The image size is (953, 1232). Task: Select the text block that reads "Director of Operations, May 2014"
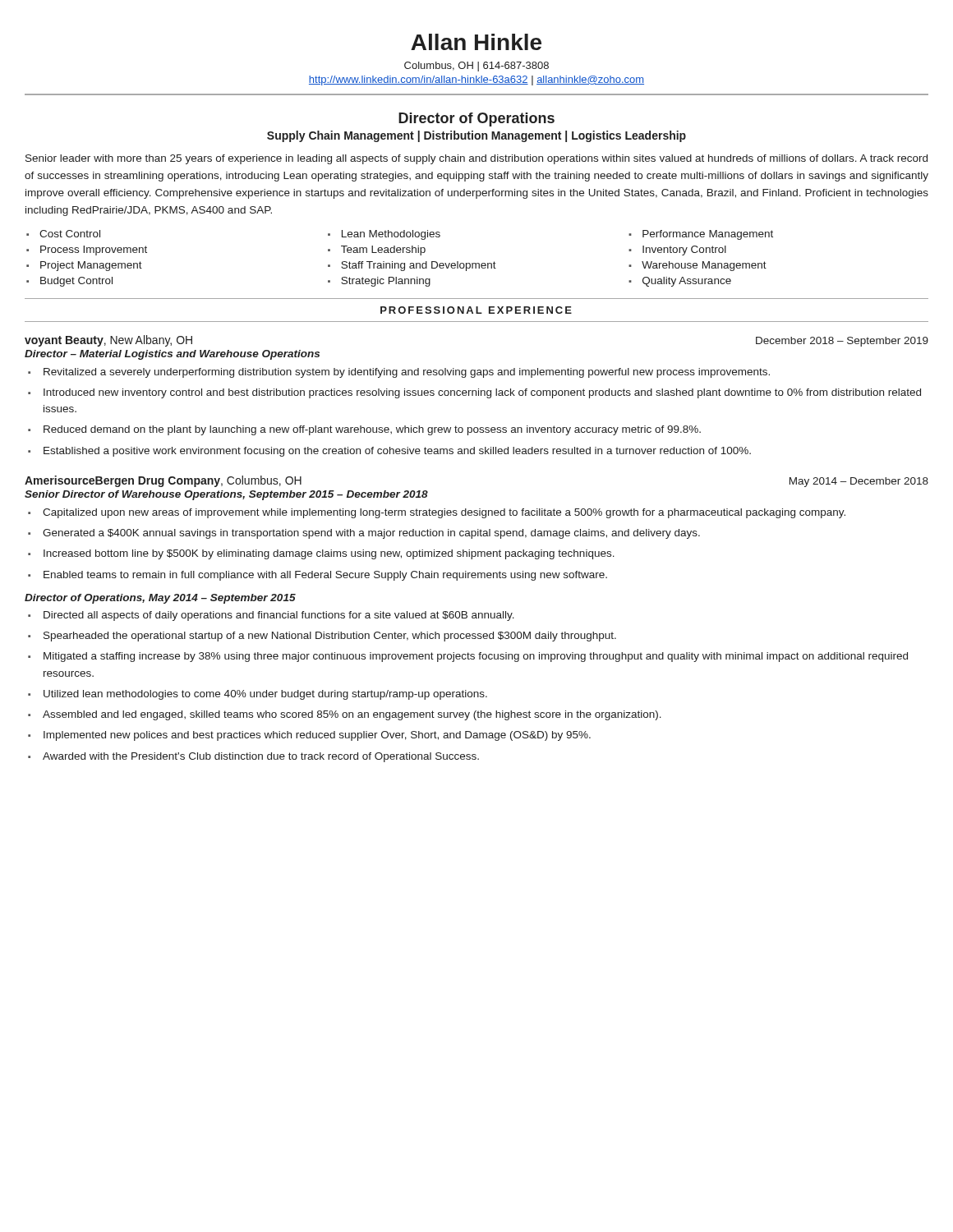click(x=160, y=599)
